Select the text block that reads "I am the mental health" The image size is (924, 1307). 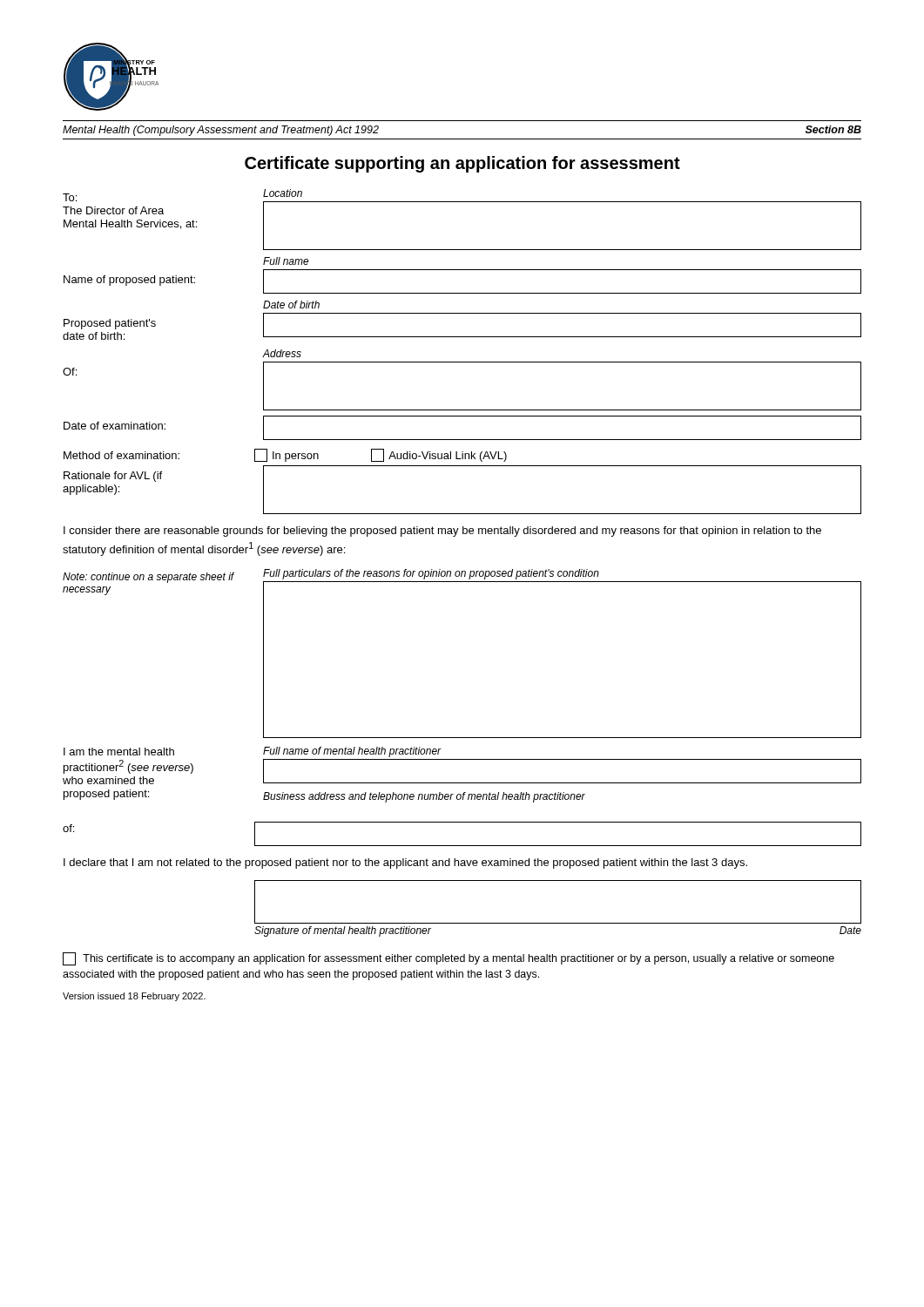click(462, 775)
